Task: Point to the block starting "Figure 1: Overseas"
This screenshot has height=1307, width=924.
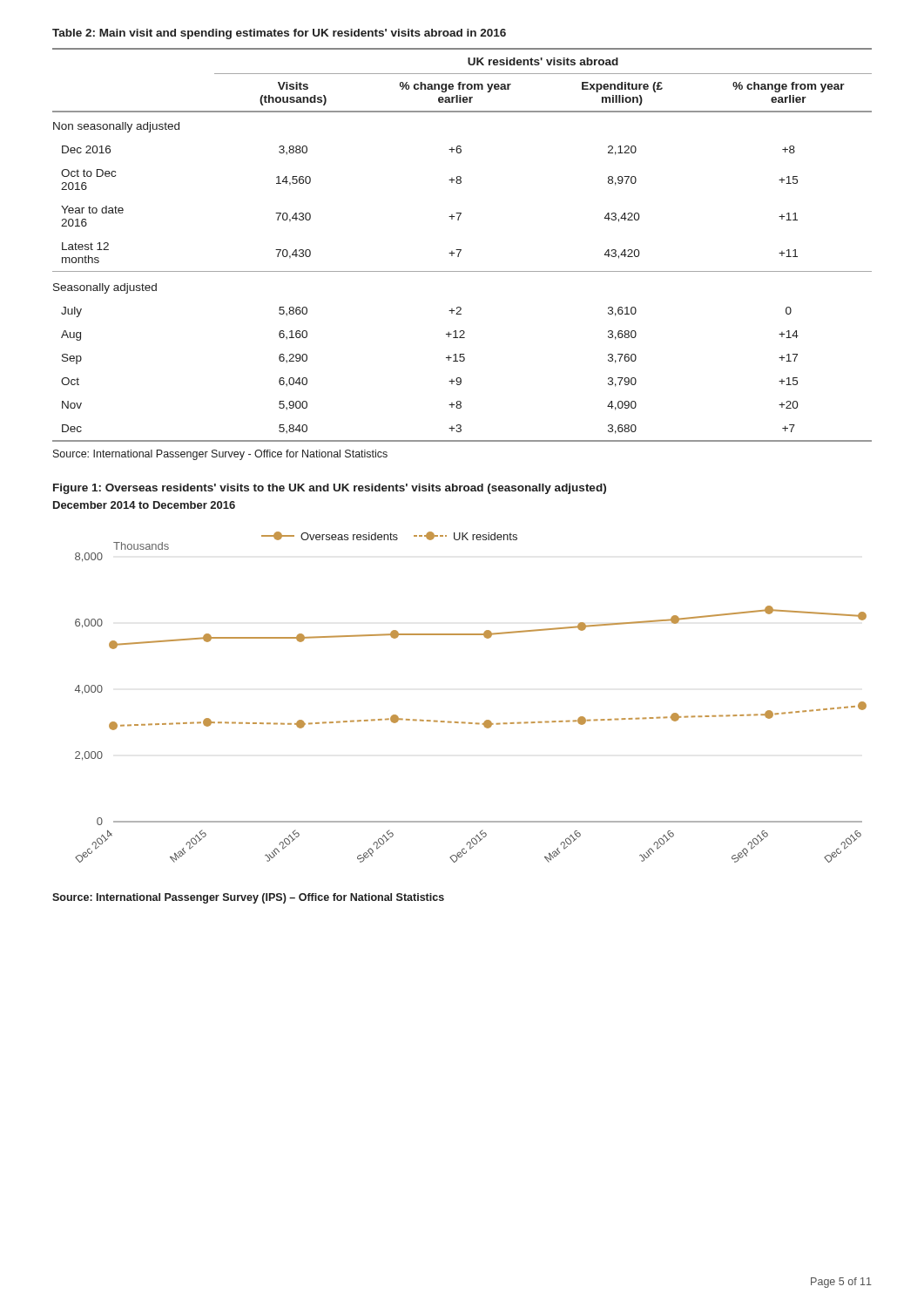Action: click(329, 488)
